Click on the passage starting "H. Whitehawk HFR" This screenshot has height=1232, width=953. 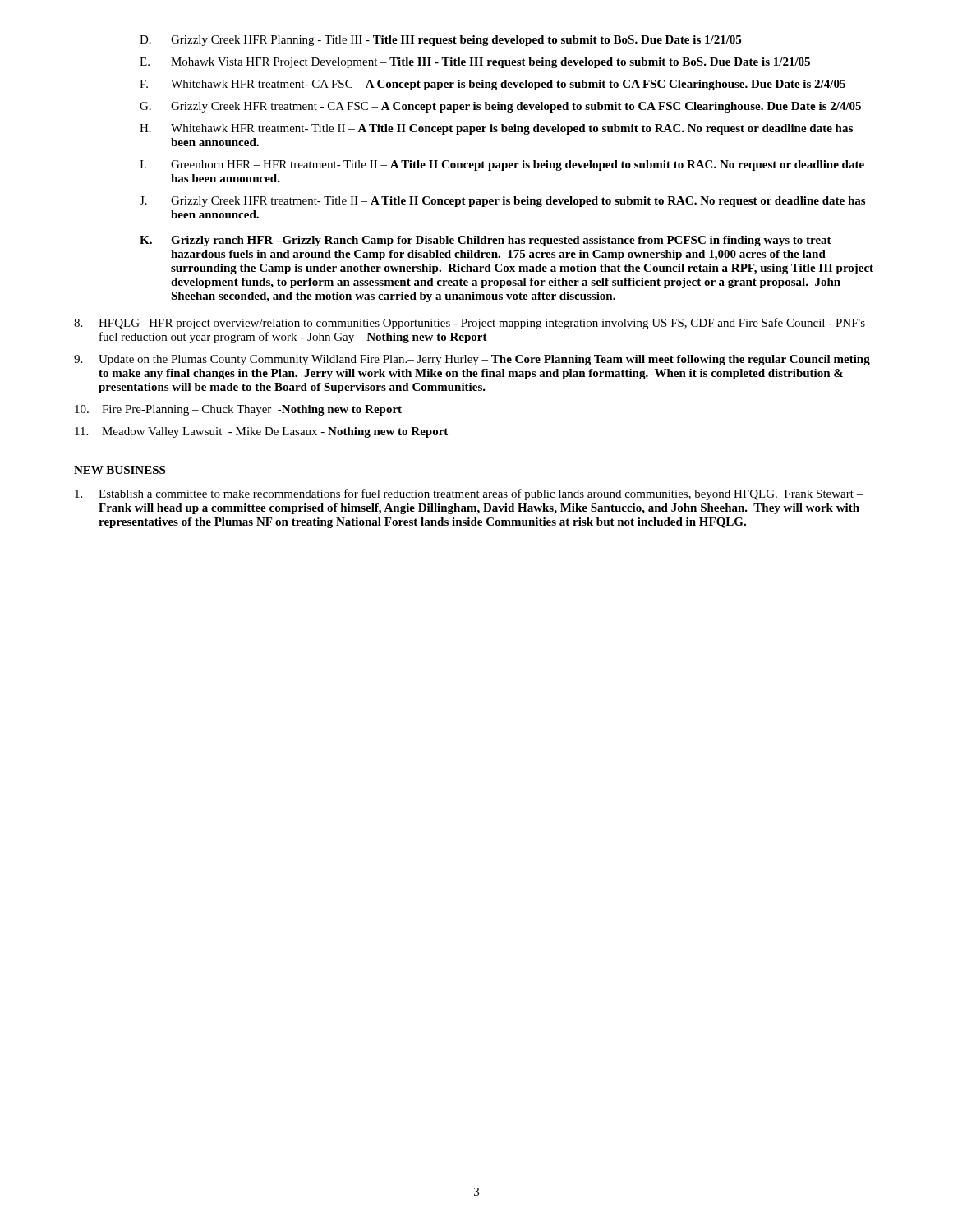pyautogui.click(x=509, y=136)
